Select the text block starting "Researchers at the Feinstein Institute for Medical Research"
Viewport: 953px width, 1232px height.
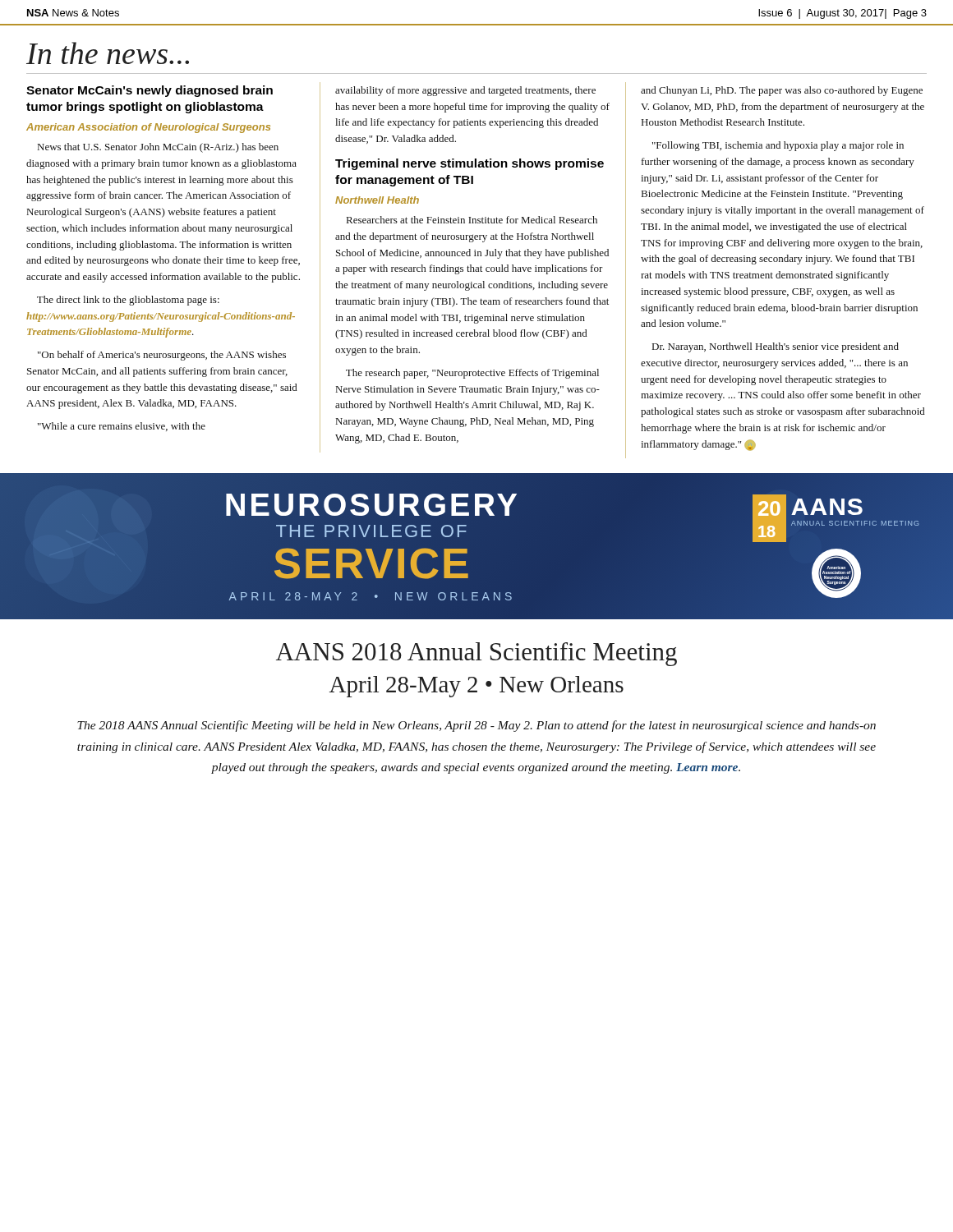(472, 285)
